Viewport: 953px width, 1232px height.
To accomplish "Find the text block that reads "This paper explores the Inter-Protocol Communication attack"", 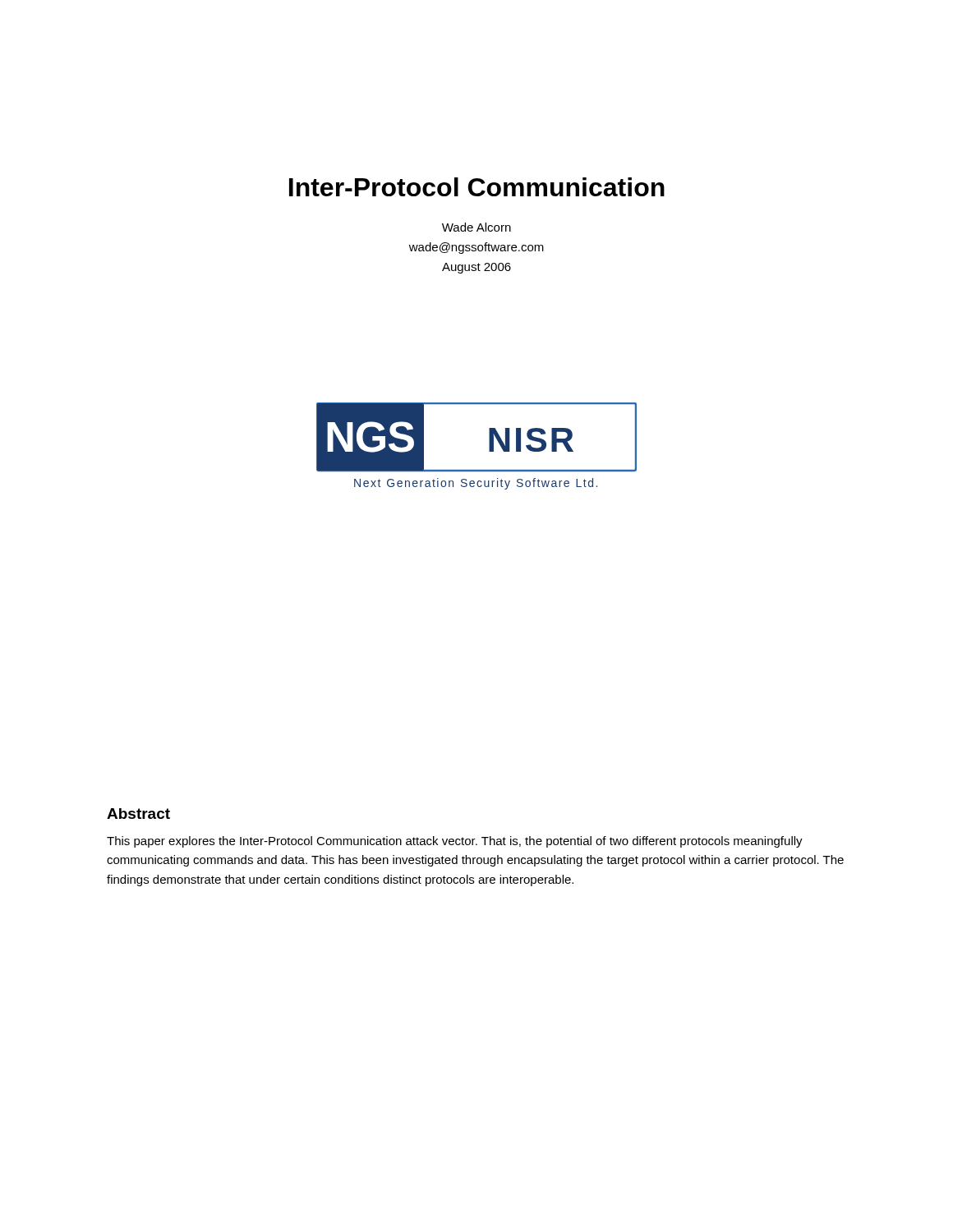I will point(476,860).
